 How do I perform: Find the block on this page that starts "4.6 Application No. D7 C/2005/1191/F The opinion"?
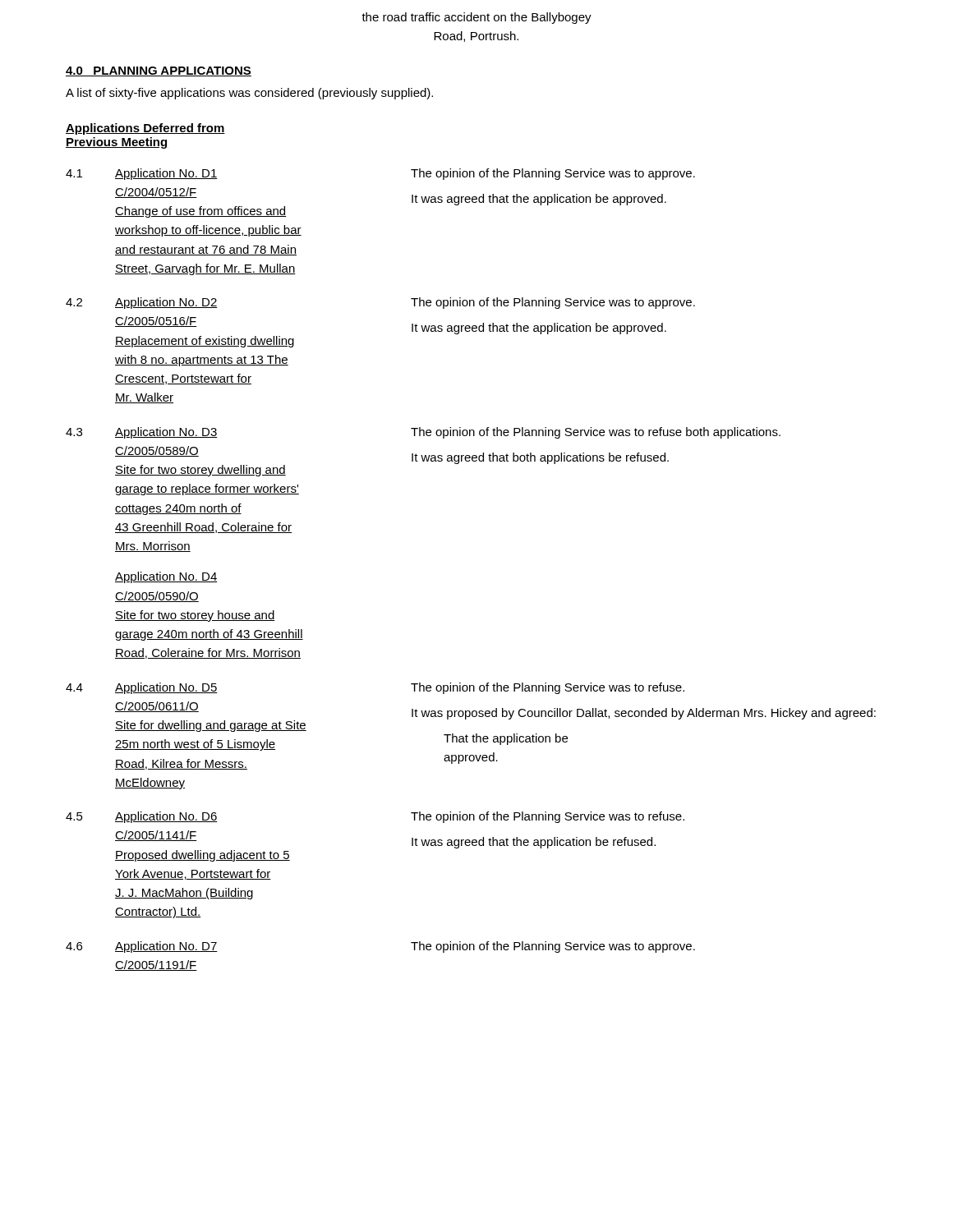click(x=476, y=955)
